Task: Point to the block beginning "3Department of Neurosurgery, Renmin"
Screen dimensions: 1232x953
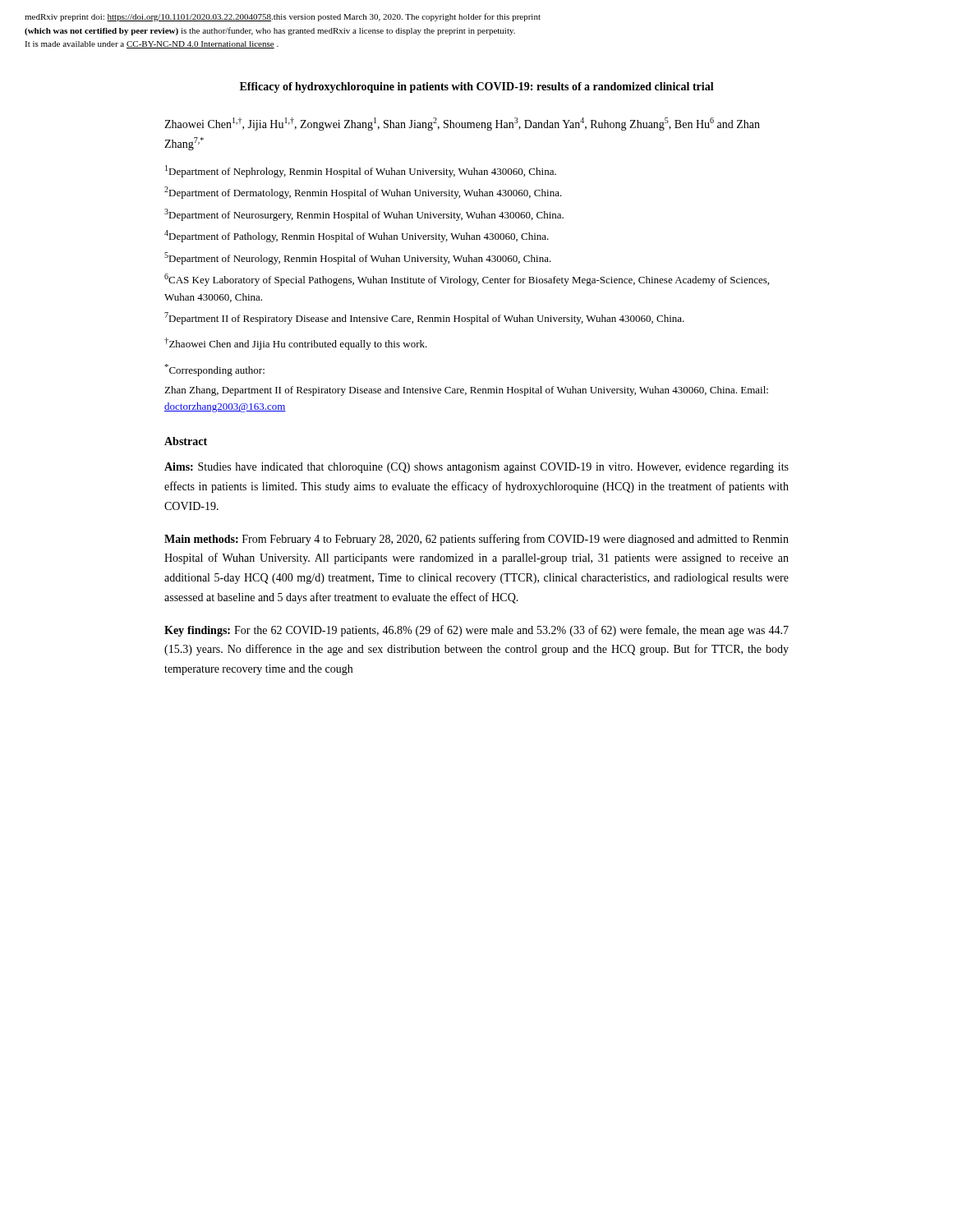Action: (364, 214)
